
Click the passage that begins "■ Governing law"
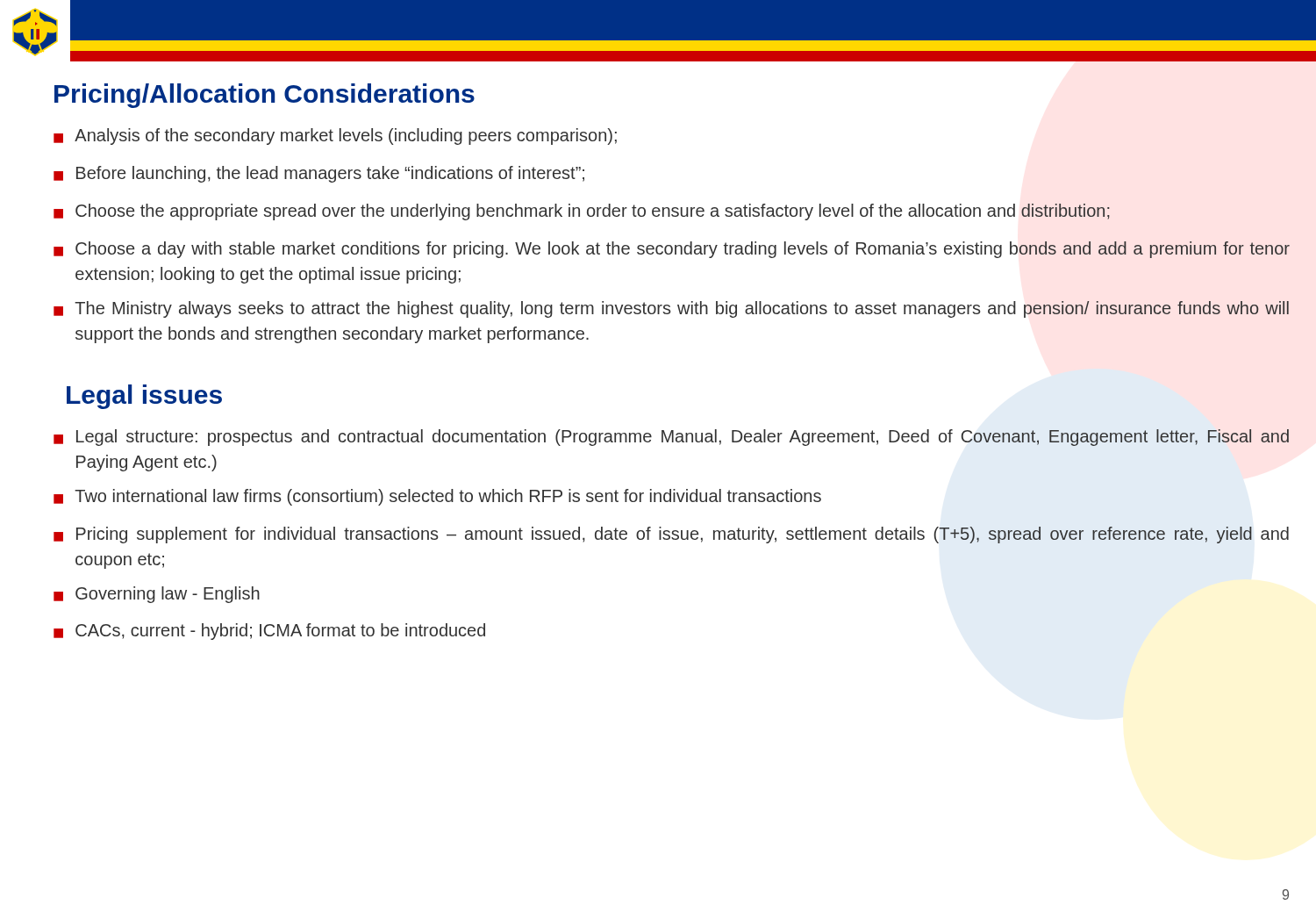click(x=157, y=595)
